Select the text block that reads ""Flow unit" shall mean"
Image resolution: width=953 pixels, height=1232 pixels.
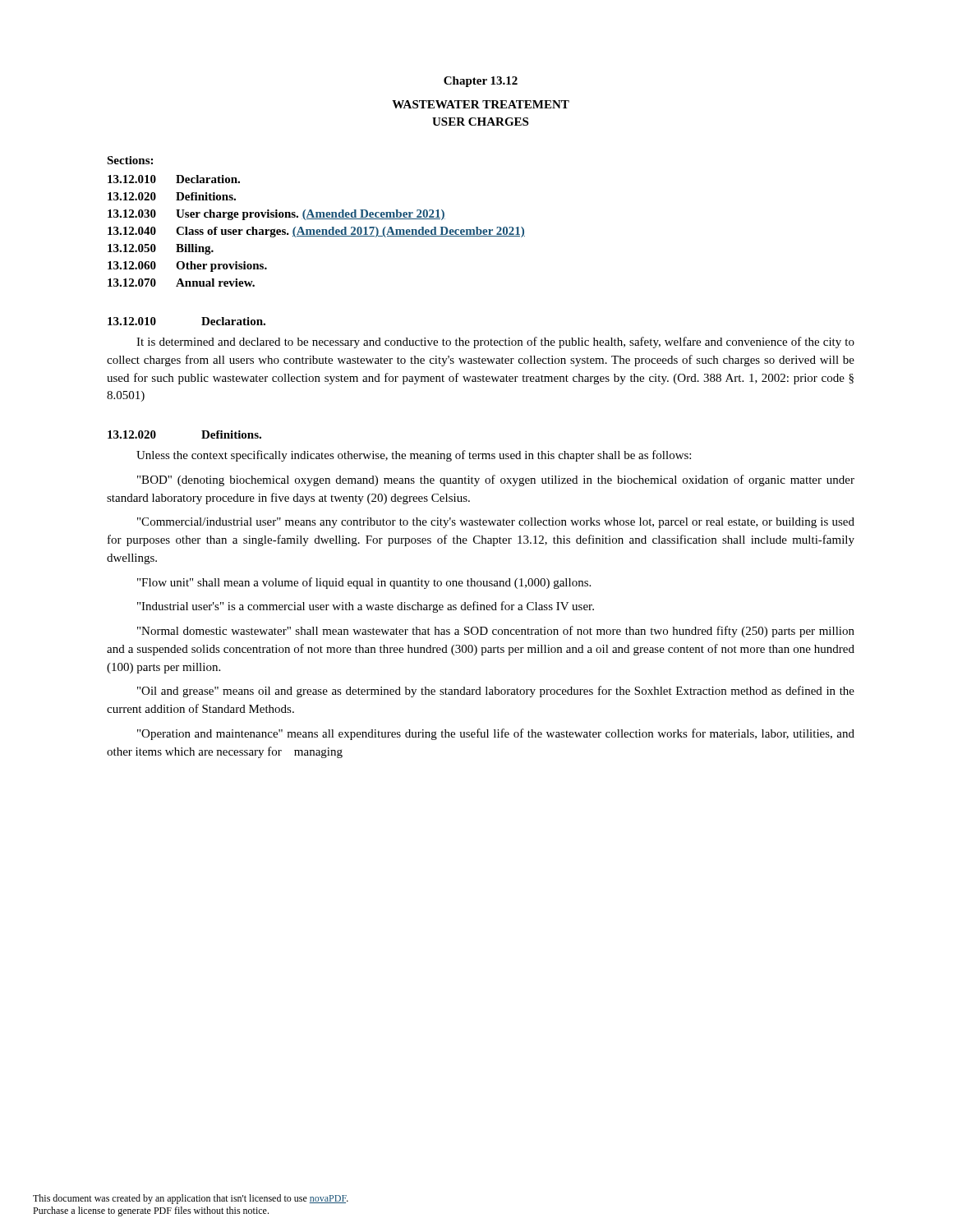(364, 582)
